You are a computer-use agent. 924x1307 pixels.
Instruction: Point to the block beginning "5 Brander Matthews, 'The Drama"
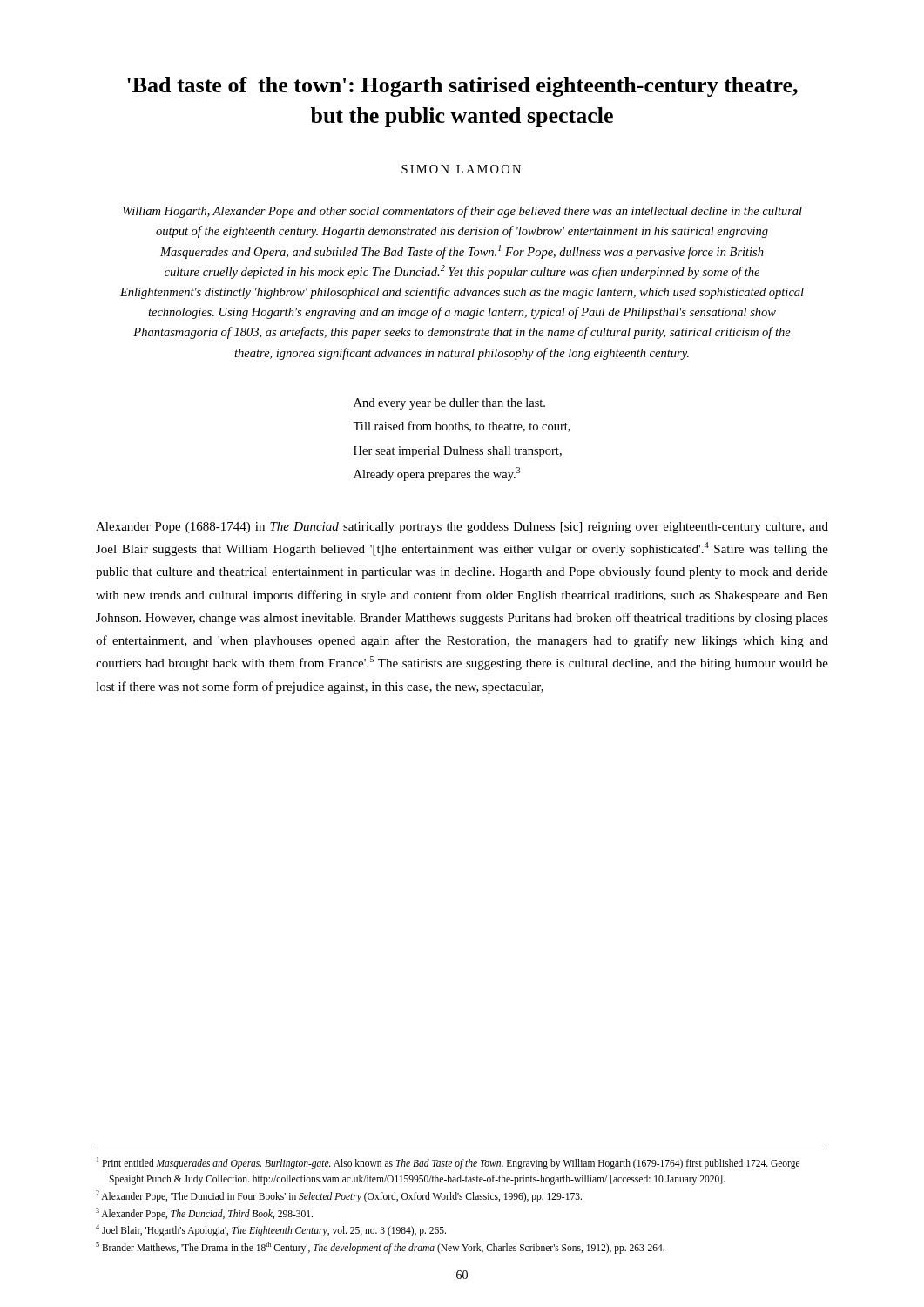[462, 1249]
